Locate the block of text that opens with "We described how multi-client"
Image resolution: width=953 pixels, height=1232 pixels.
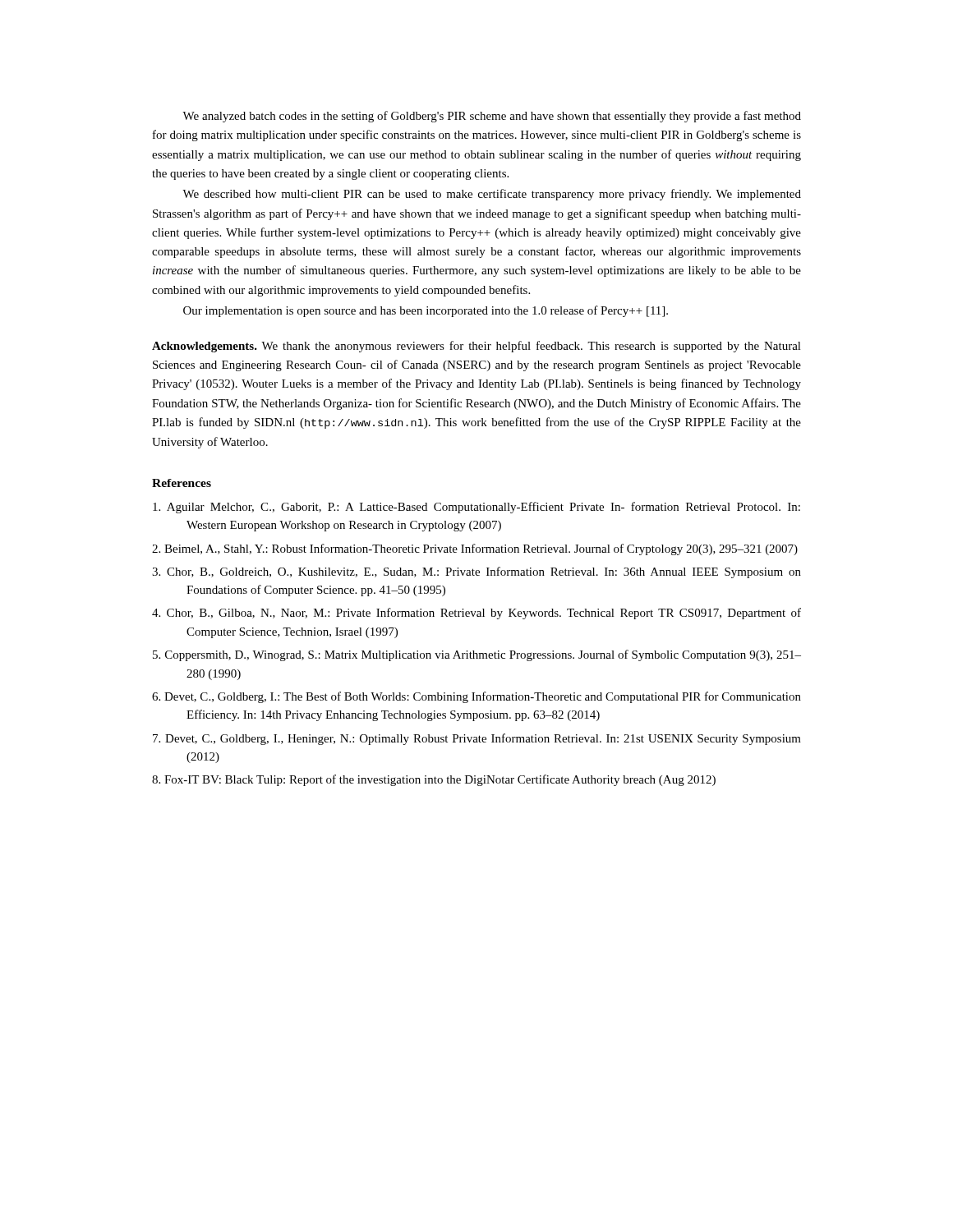pos(476,242)
